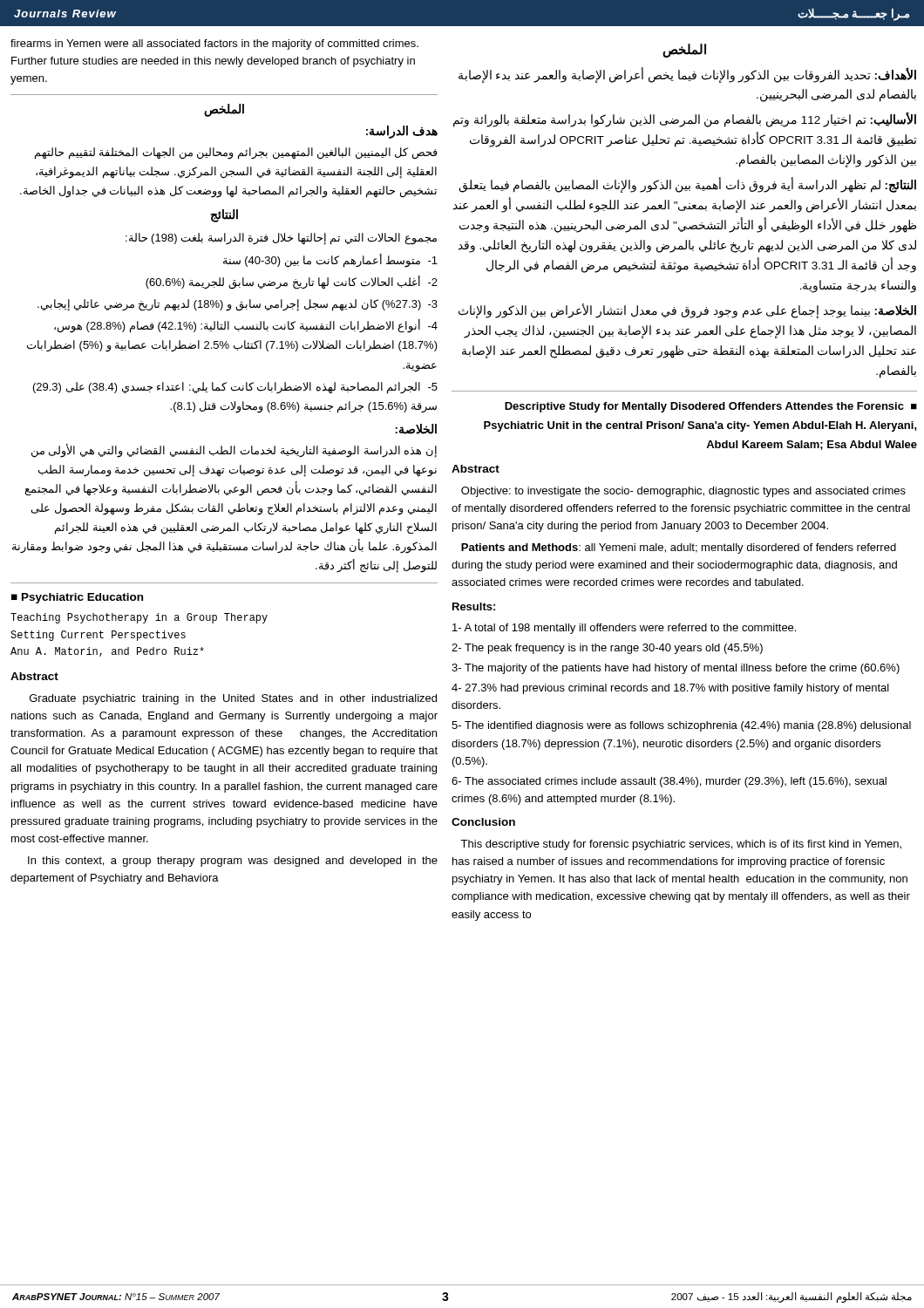
Task: Point to the text block starting "فحص كل اليمنيين"
Action: (228, 171)
